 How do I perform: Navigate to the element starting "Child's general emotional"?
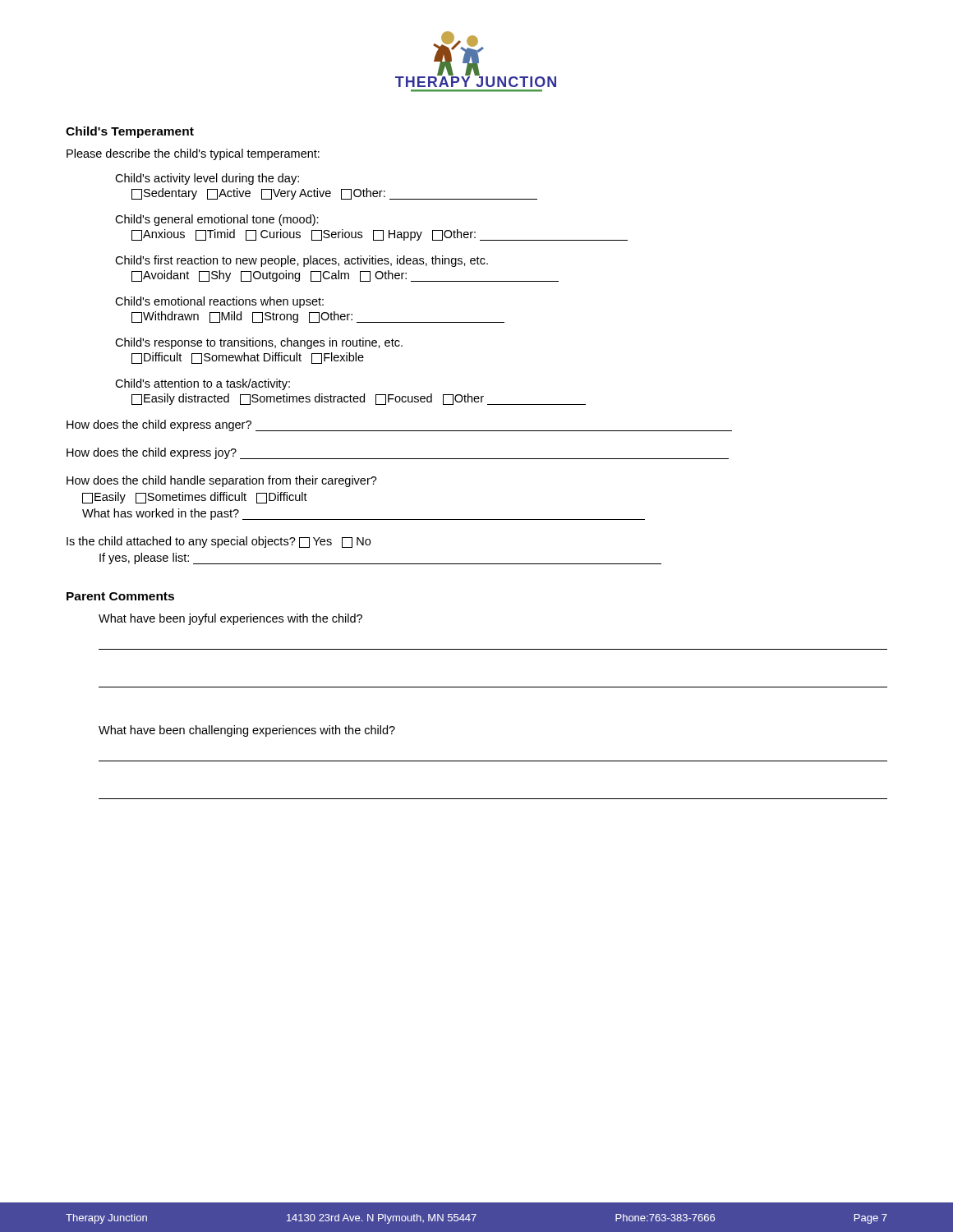point(217,220)
